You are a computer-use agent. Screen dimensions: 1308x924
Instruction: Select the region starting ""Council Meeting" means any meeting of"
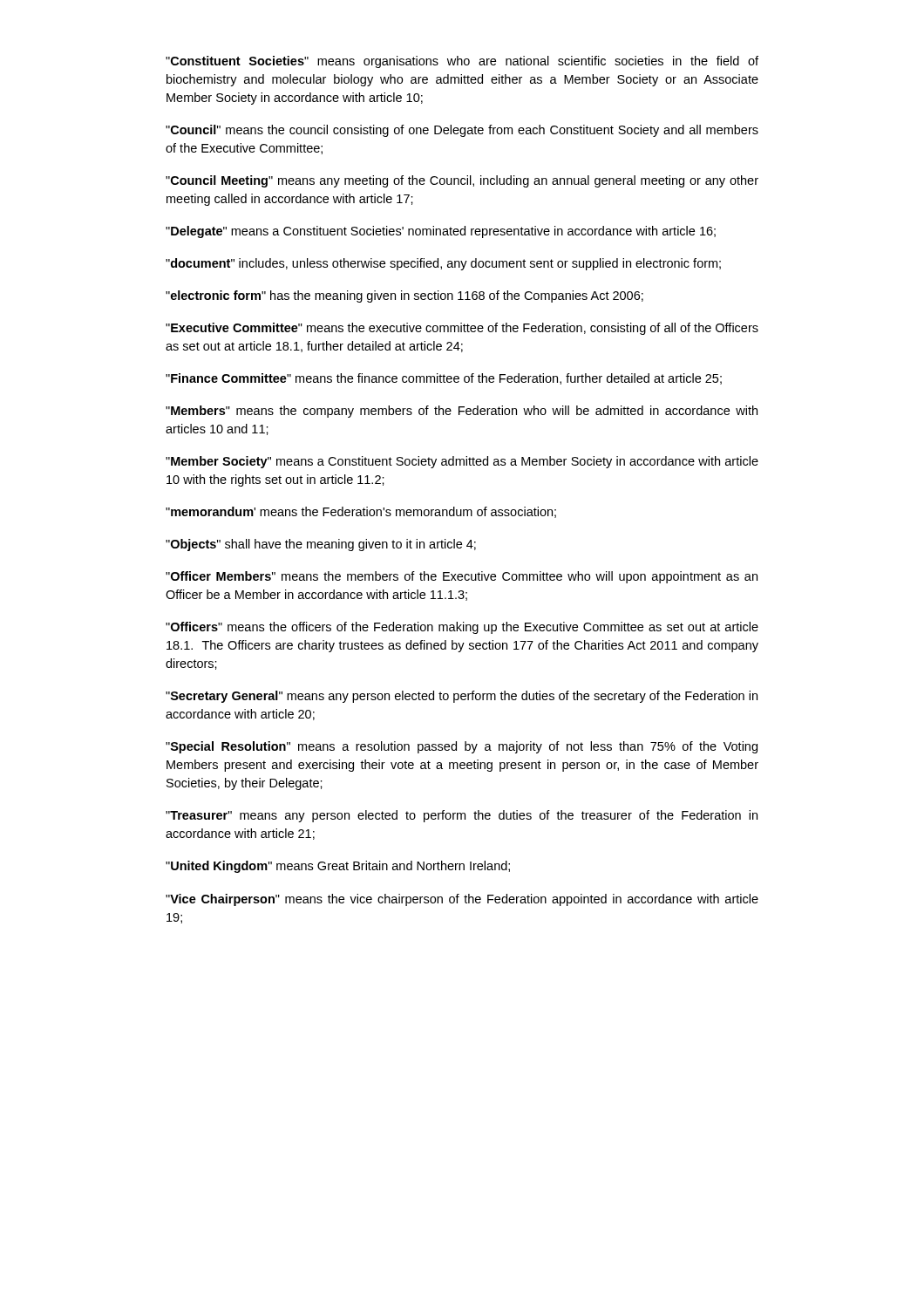462,190
